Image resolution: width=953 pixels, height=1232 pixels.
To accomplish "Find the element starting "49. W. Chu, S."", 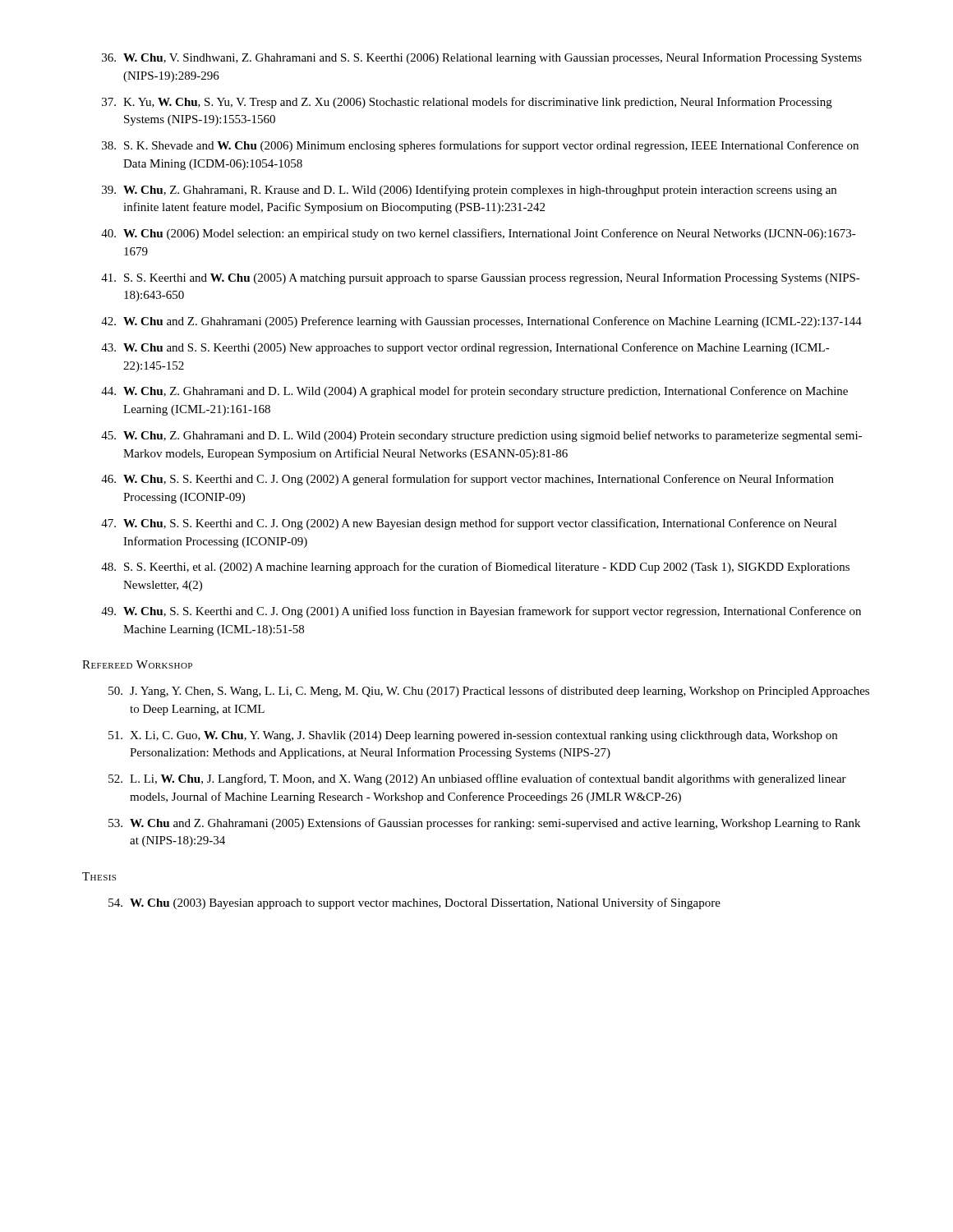I will [x=476, y=621].
